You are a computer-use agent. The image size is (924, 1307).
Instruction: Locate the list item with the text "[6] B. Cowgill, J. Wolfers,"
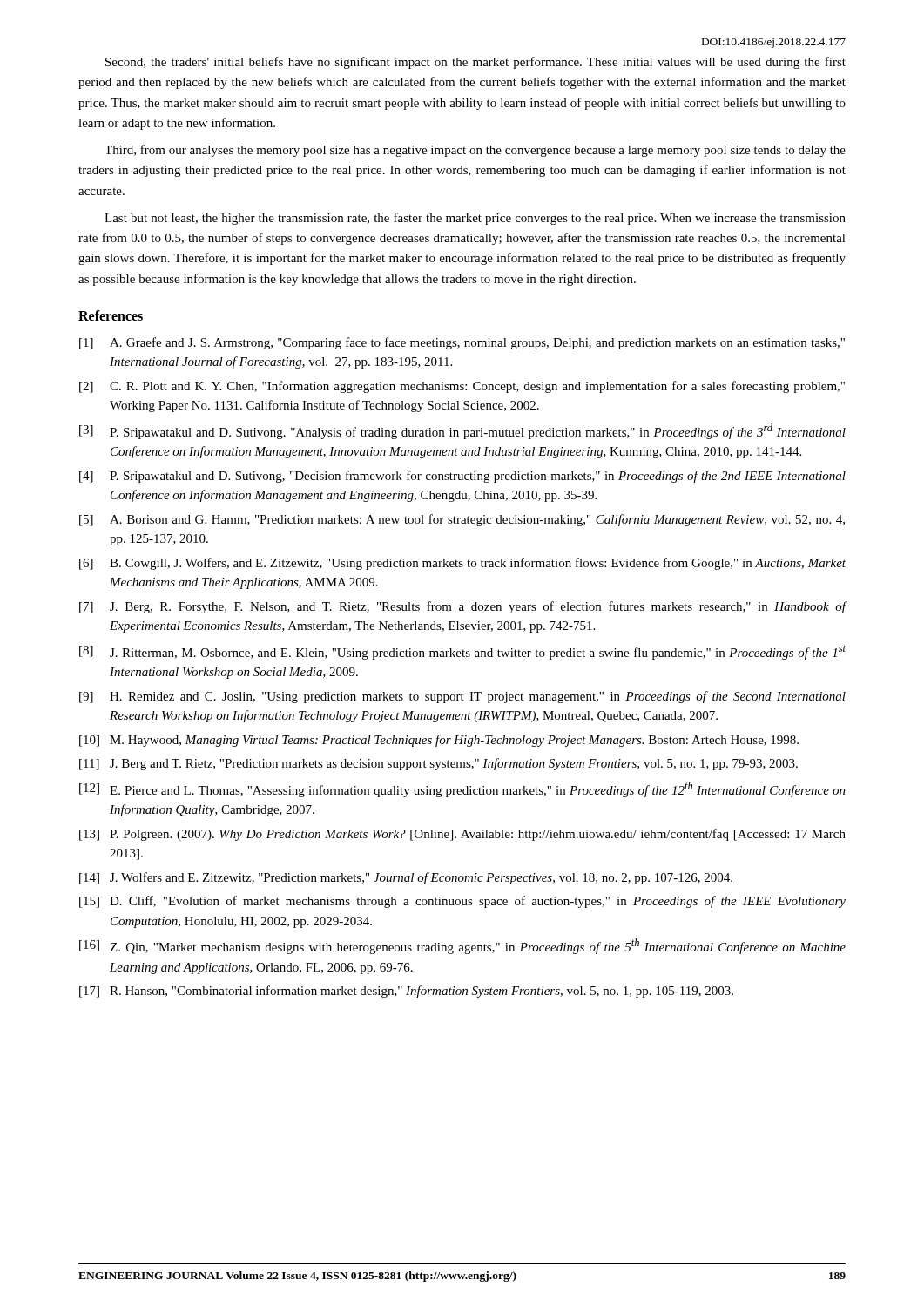tap(462, 573)
